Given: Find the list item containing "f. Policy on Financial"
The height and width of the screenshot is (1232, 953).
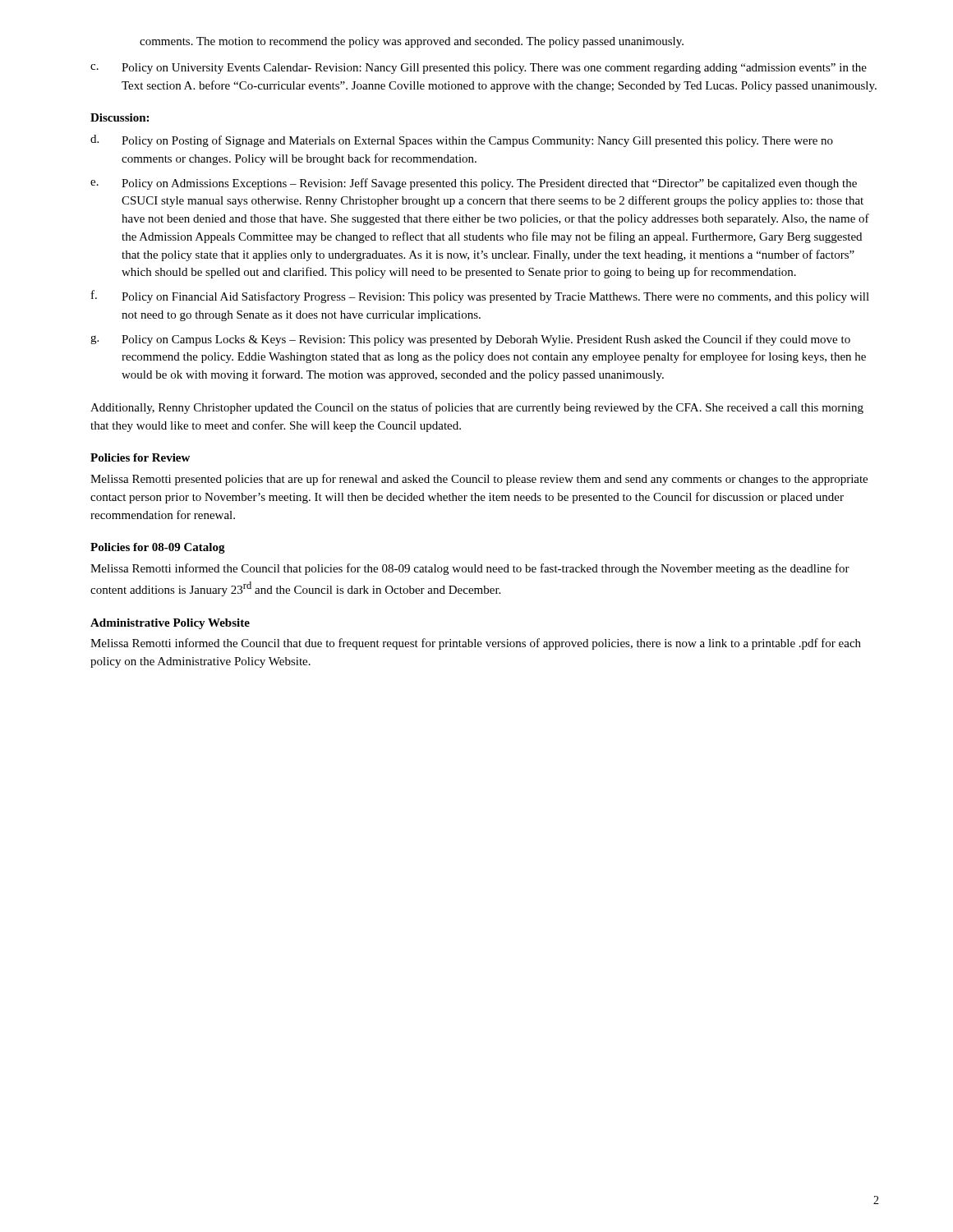Looking at the screenshot, I should pos(485,306).
